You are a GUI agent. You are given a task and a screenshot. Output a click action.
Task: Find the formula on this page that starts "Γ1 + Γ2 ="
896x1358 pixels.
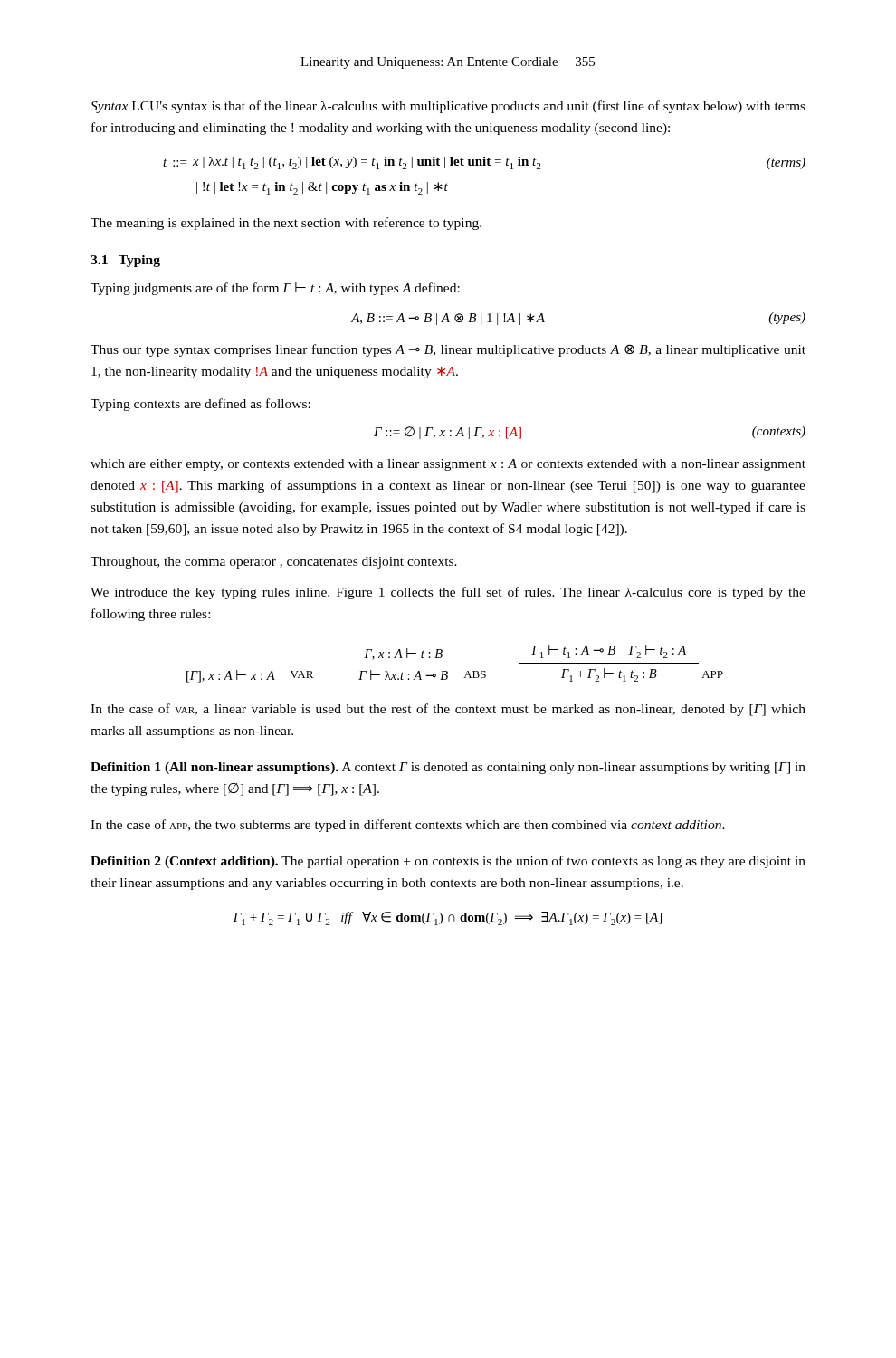tap(448, 918)
